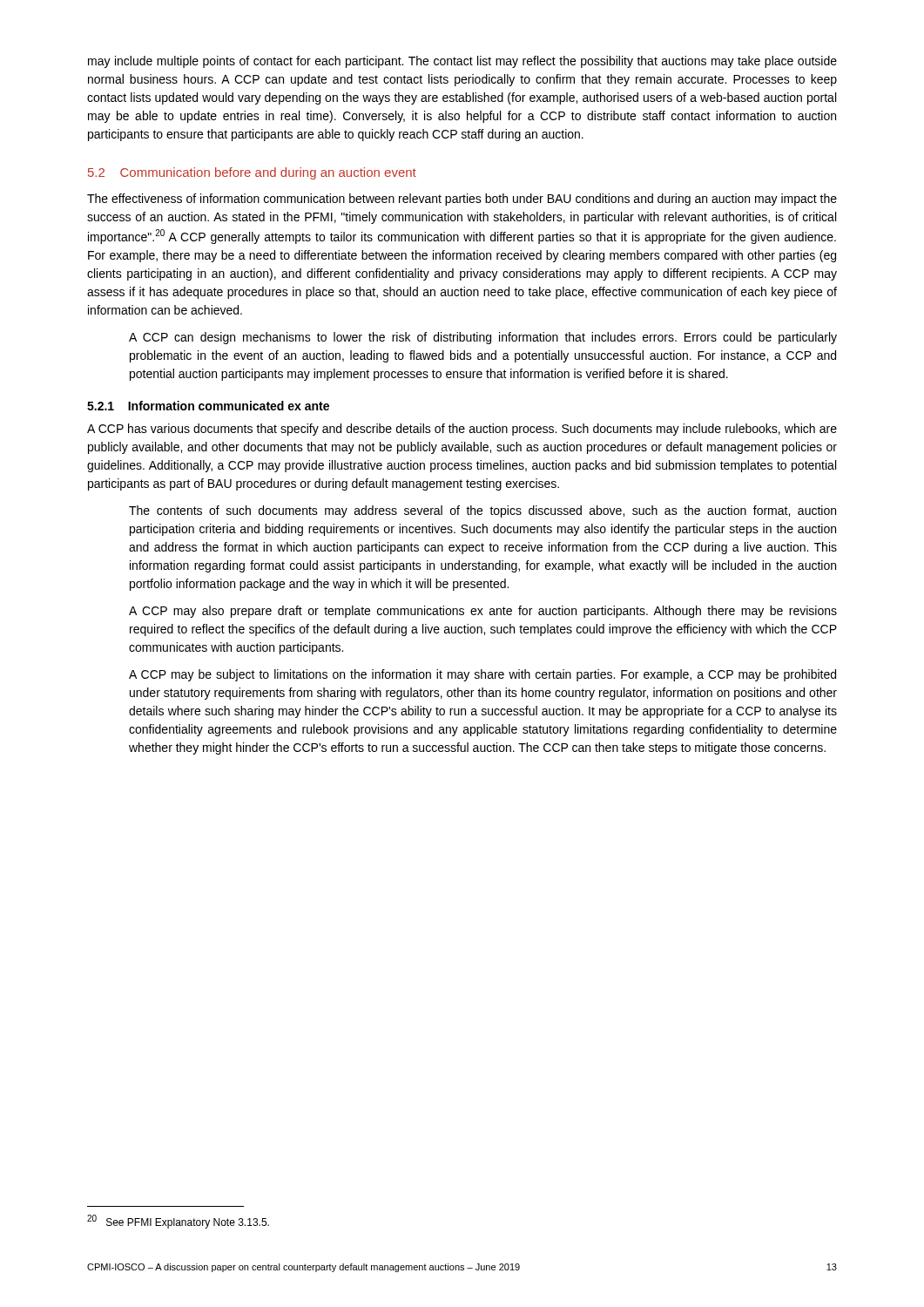The height and width of the screenshot is (1307, 924).
Task: Point to the region starting "5.2 Communication before and during an auction"
Action: pos(252,172)
